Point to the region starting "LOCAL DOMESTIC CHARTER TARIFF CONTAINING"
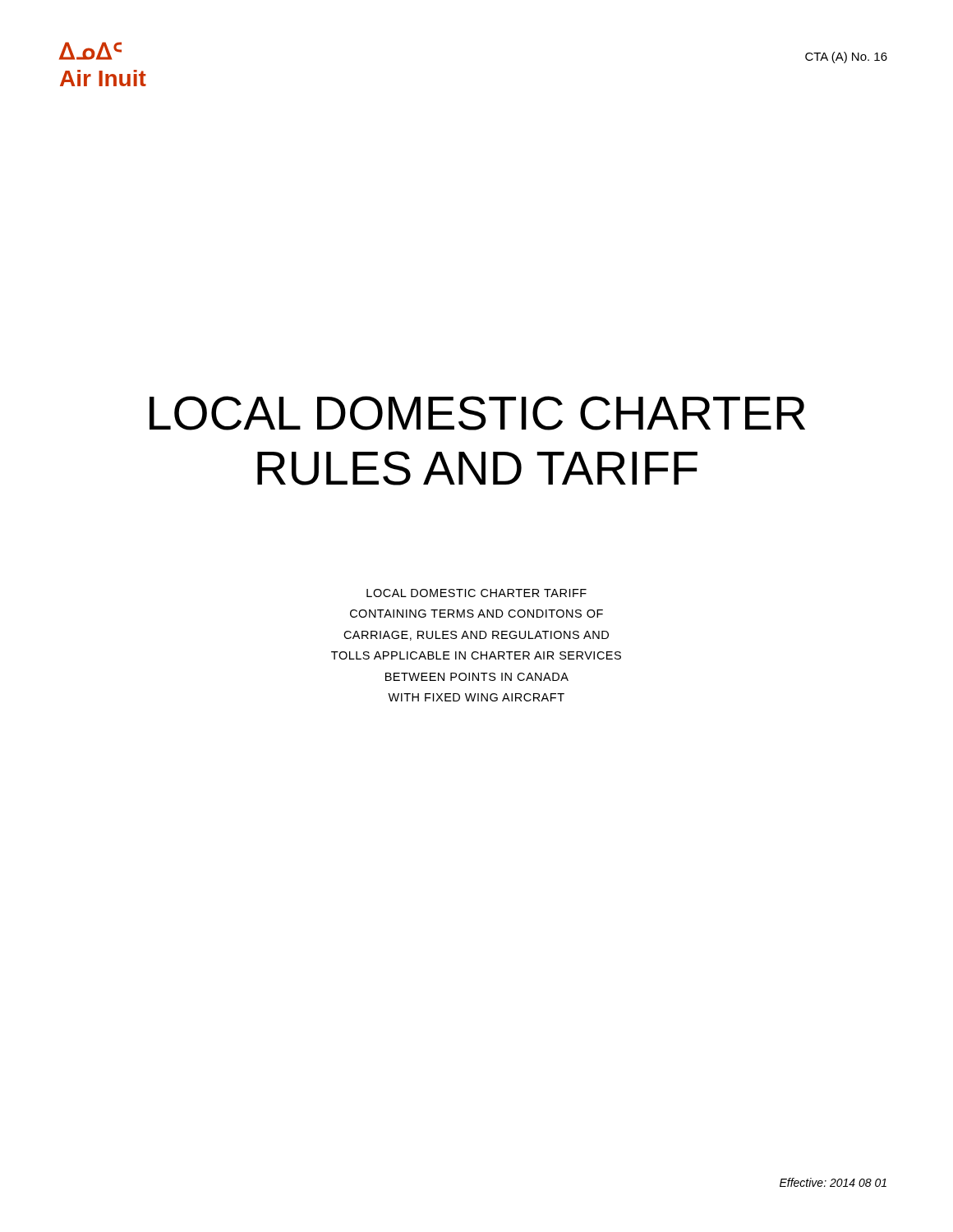 click(476, 646)
